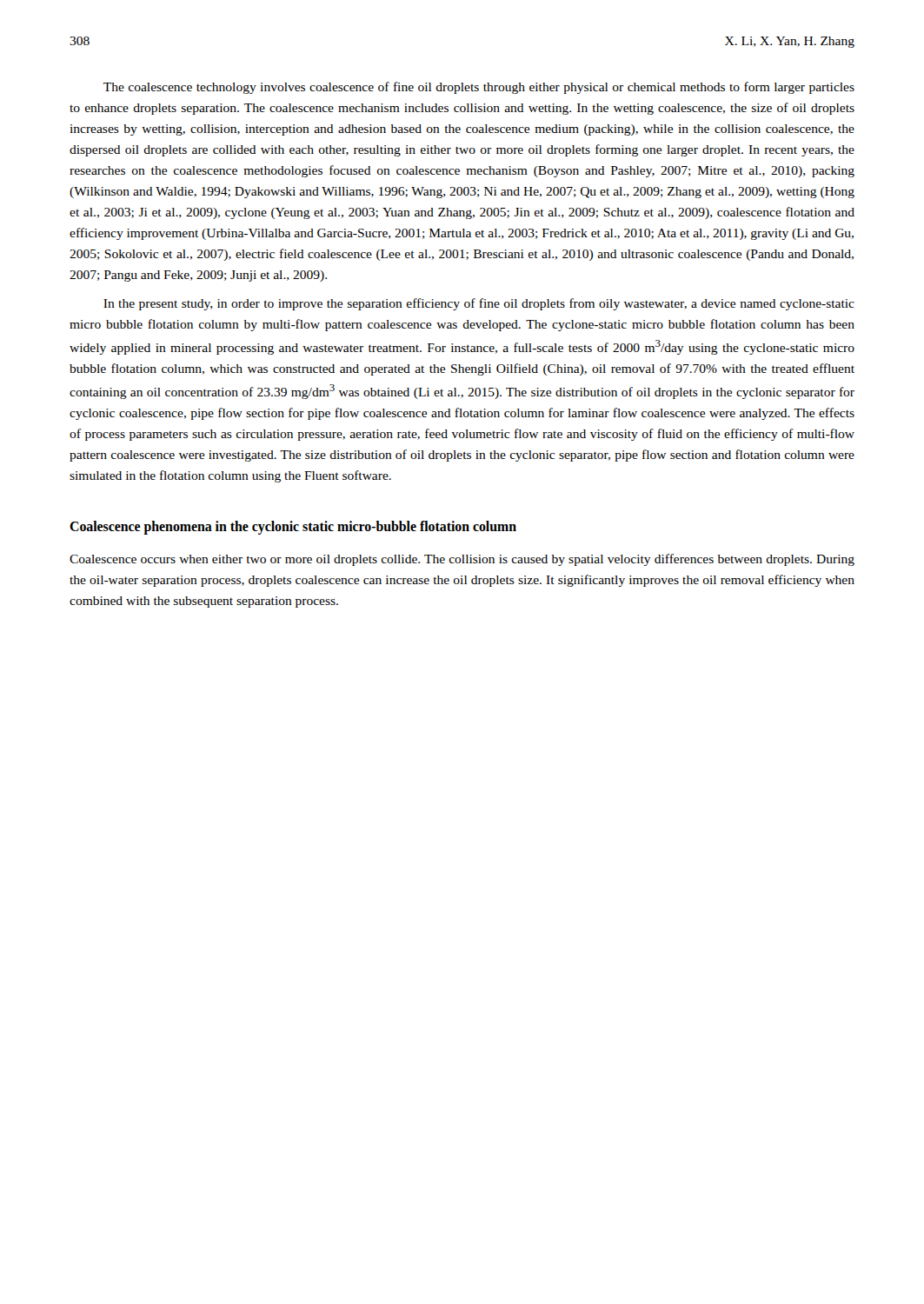Viewport: 924px width, 1304px height.
Task: Click on the element starting "Coalescence phenomena in the cyclonic"
Action: coord(293,526)
